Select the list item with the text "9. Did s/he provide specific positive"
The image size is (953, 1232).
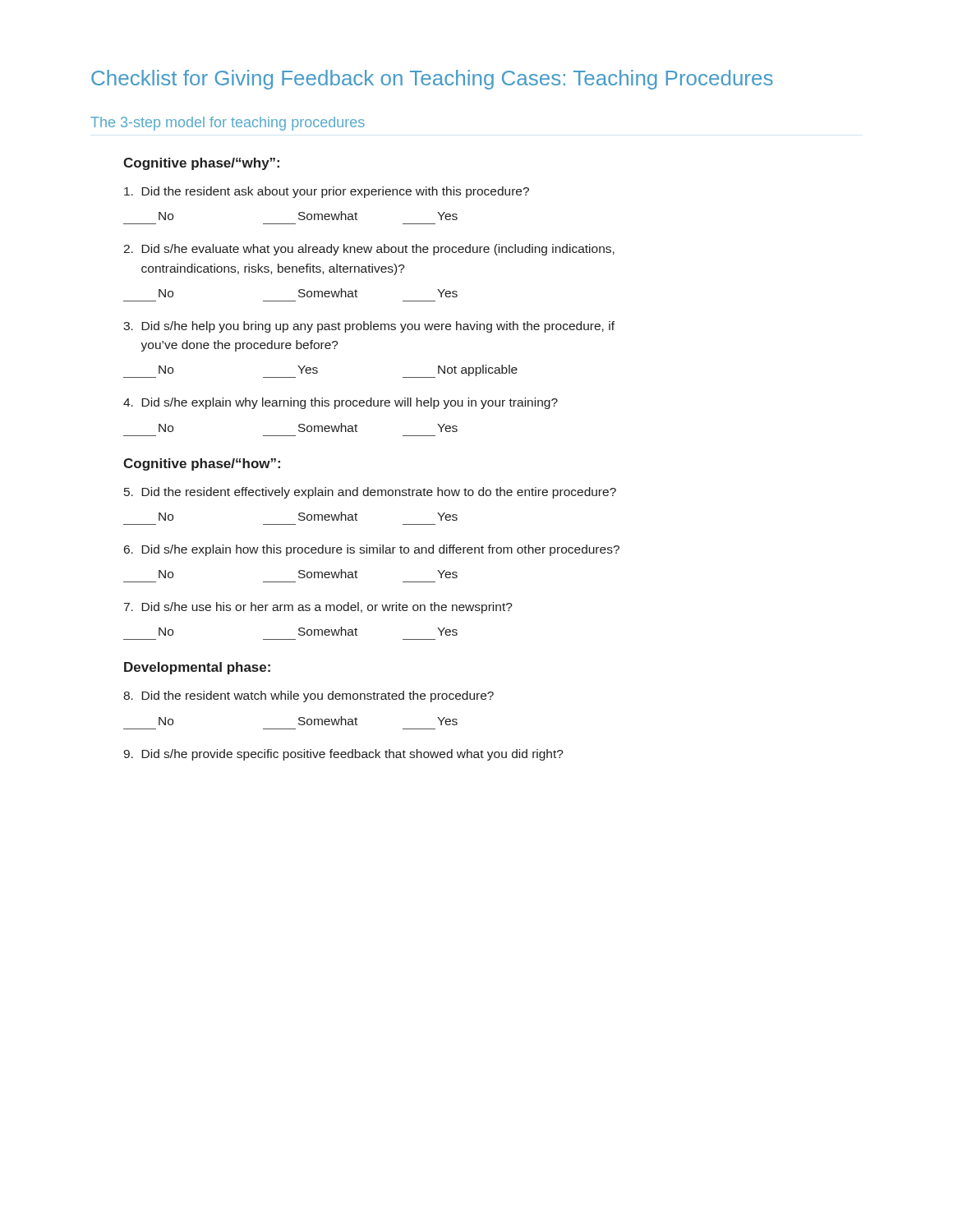pos(493,753)
